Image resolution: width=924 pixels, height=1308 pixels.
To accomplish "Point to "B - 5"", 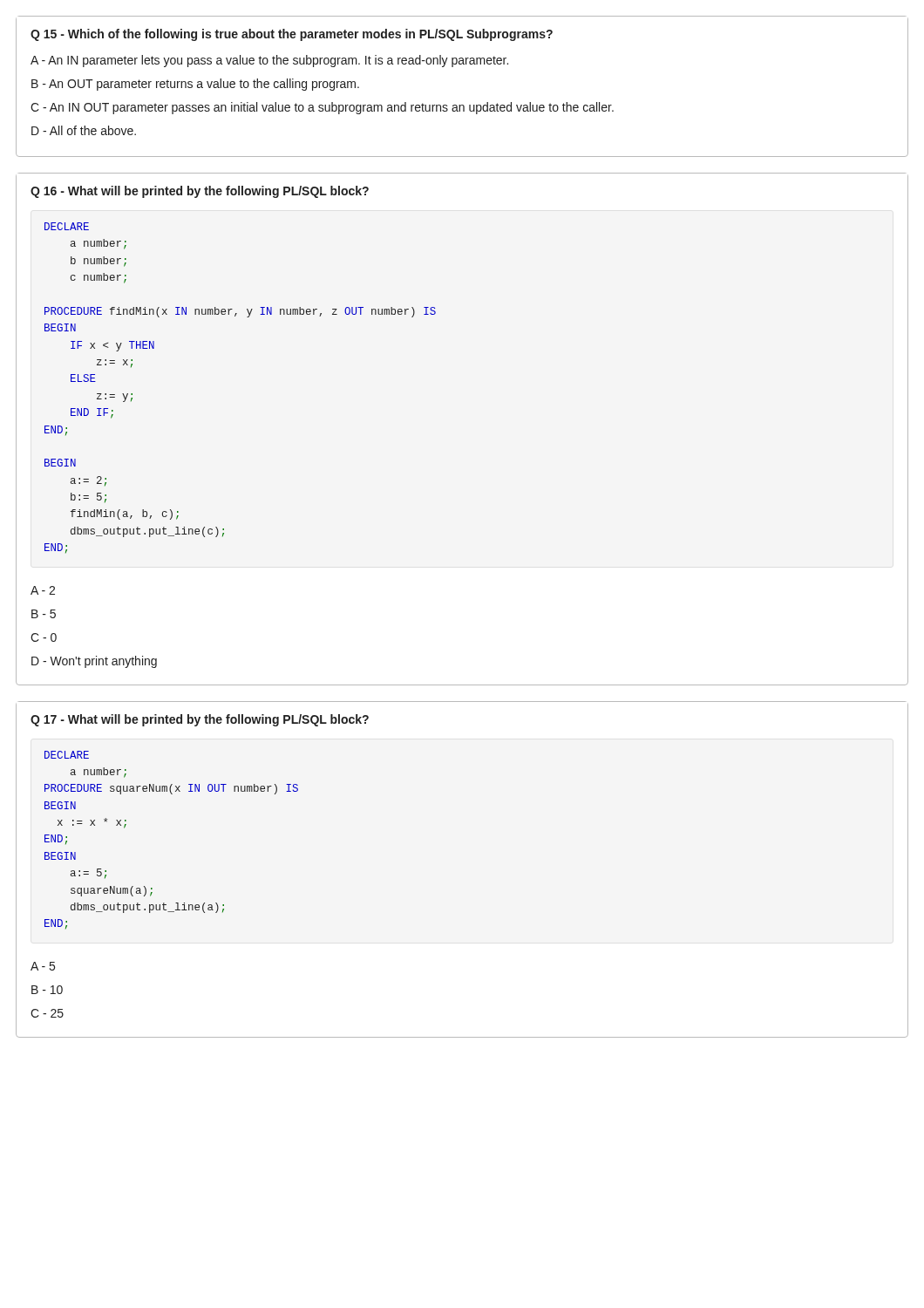I will tap(43, 613).
